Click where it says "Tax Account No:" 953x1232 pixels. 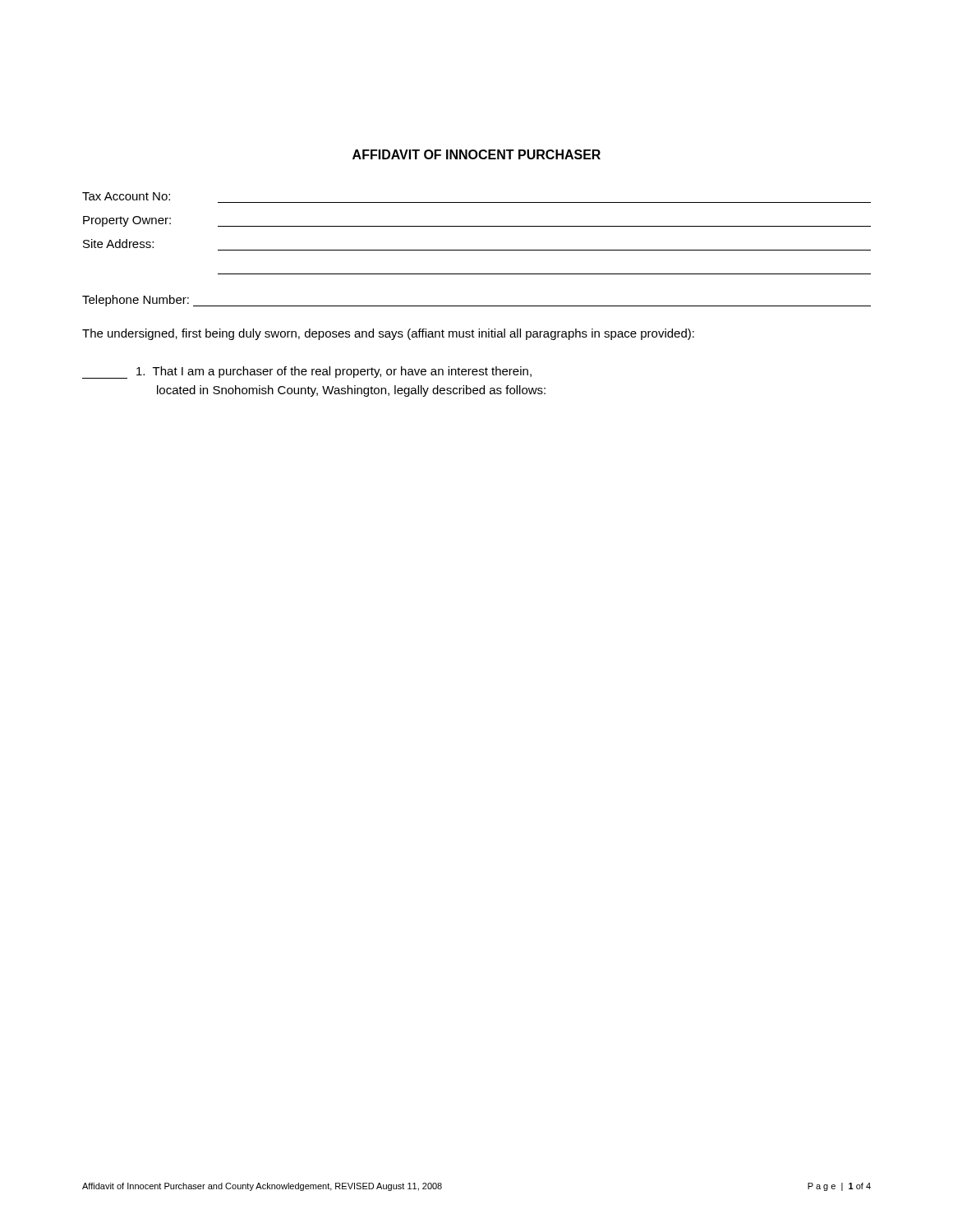click(476, 195)
